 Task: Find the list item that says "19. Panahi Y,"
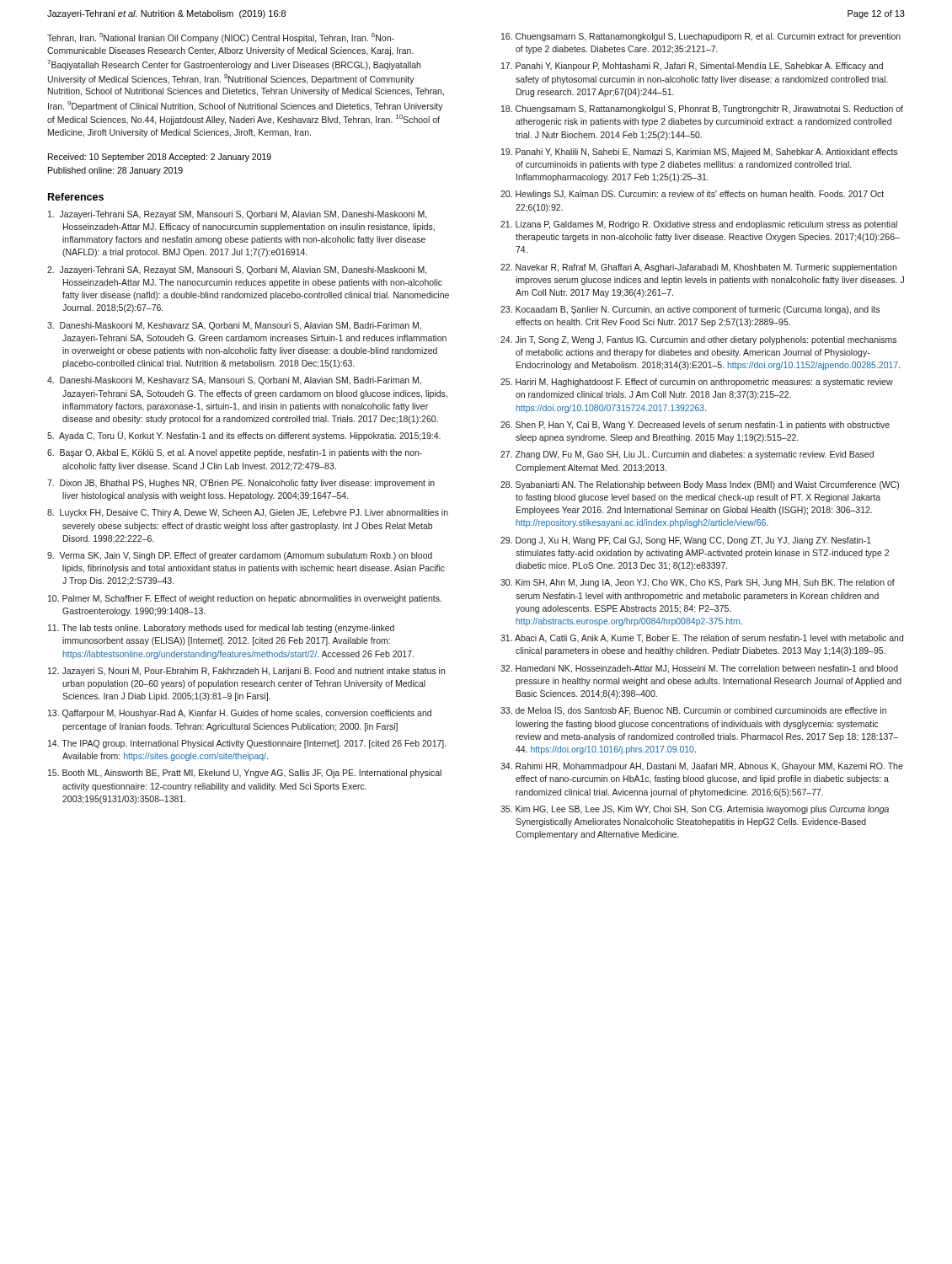click(x=699, y=164)
